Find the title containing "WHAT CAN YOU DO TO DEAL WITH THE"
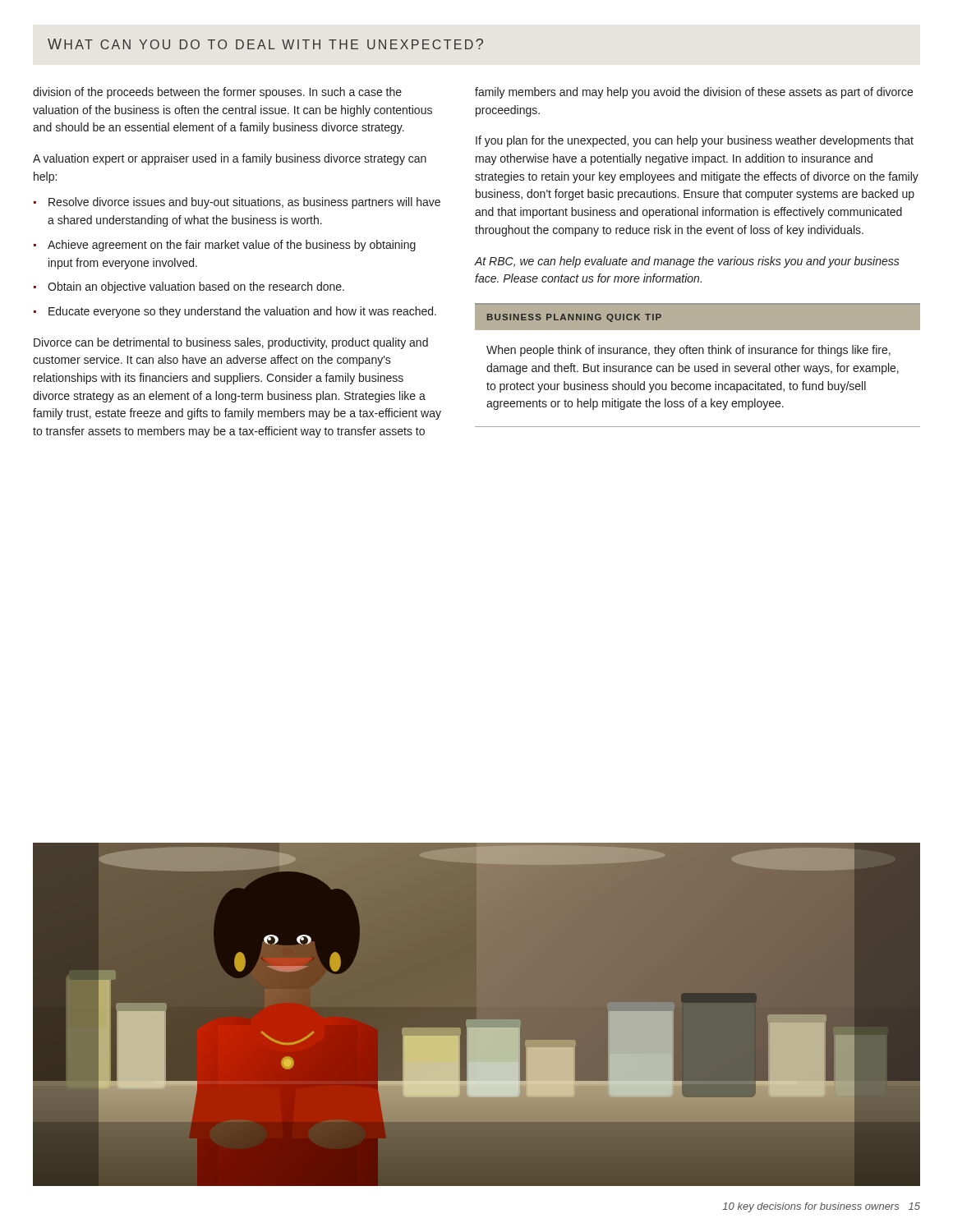Viewport: 953px width, 1232px height. [x=476, y=45]
